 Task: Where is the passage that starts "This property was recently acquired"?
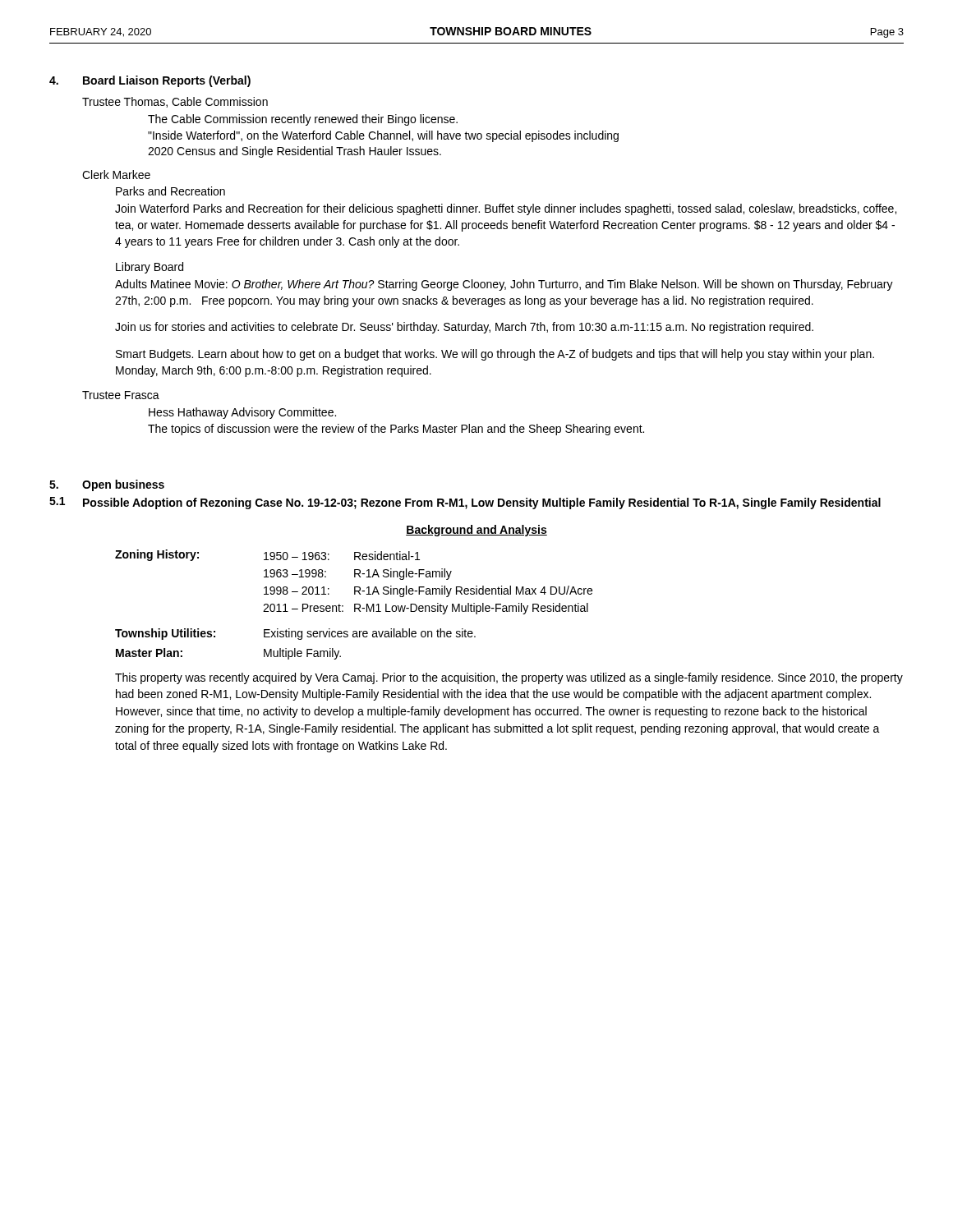pyautogui.click(x=509, y=711)
